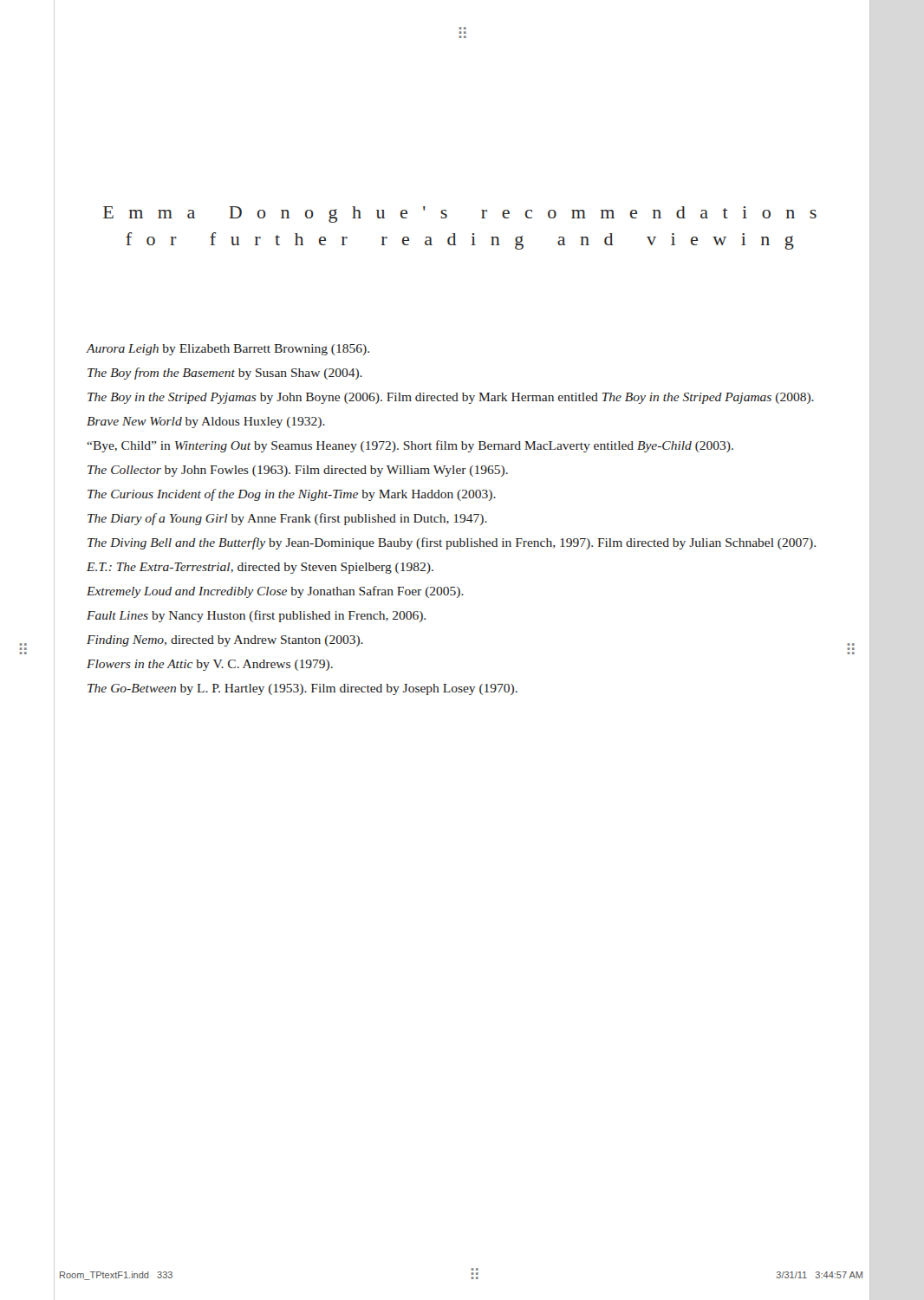Select the text starting "Fault Lines by Nancy Huston"
This screenshot has height=1300, width=924.
[x=257, y=615]
